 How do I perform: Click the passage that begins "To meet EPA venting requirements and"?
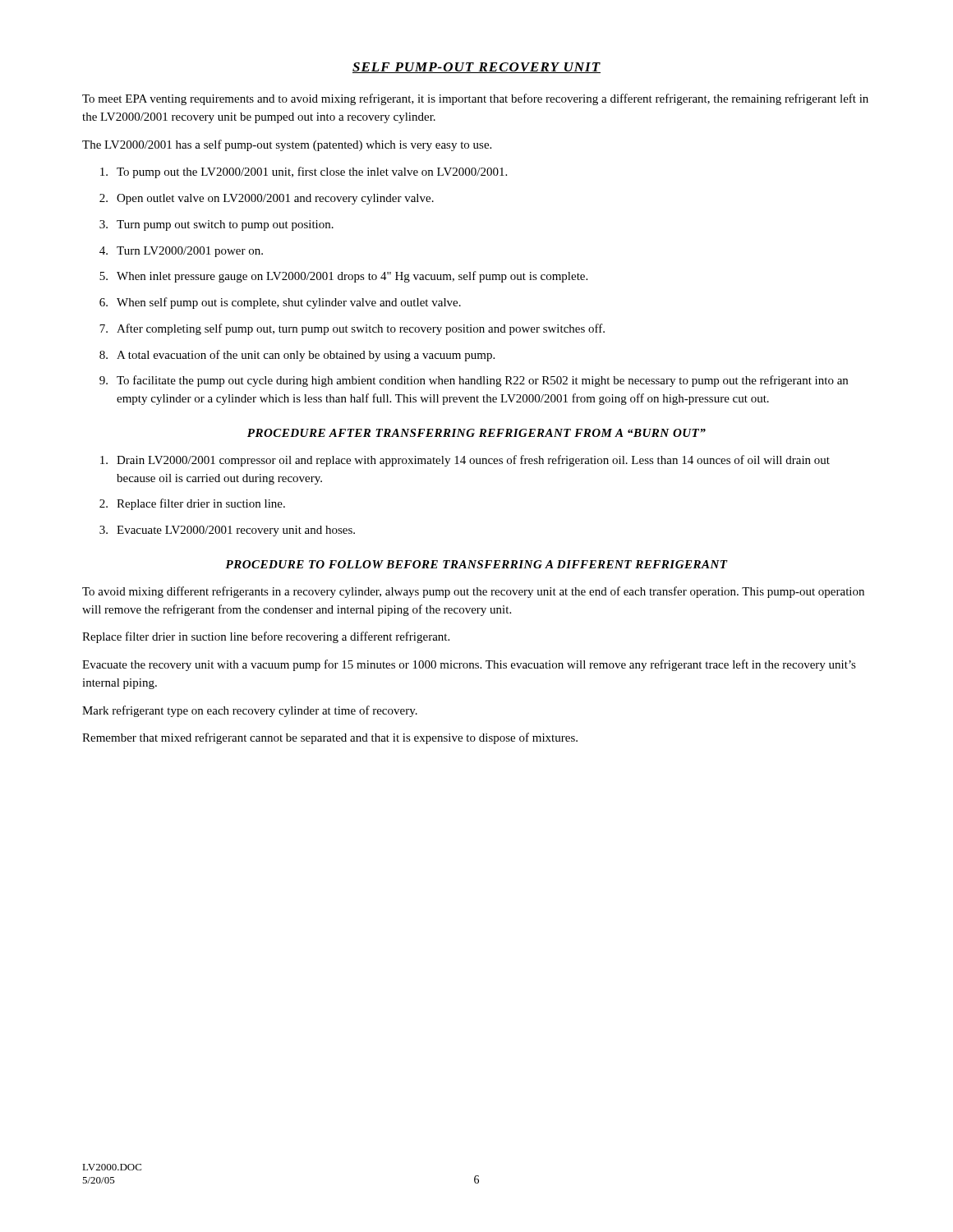[x=475, y=107]
